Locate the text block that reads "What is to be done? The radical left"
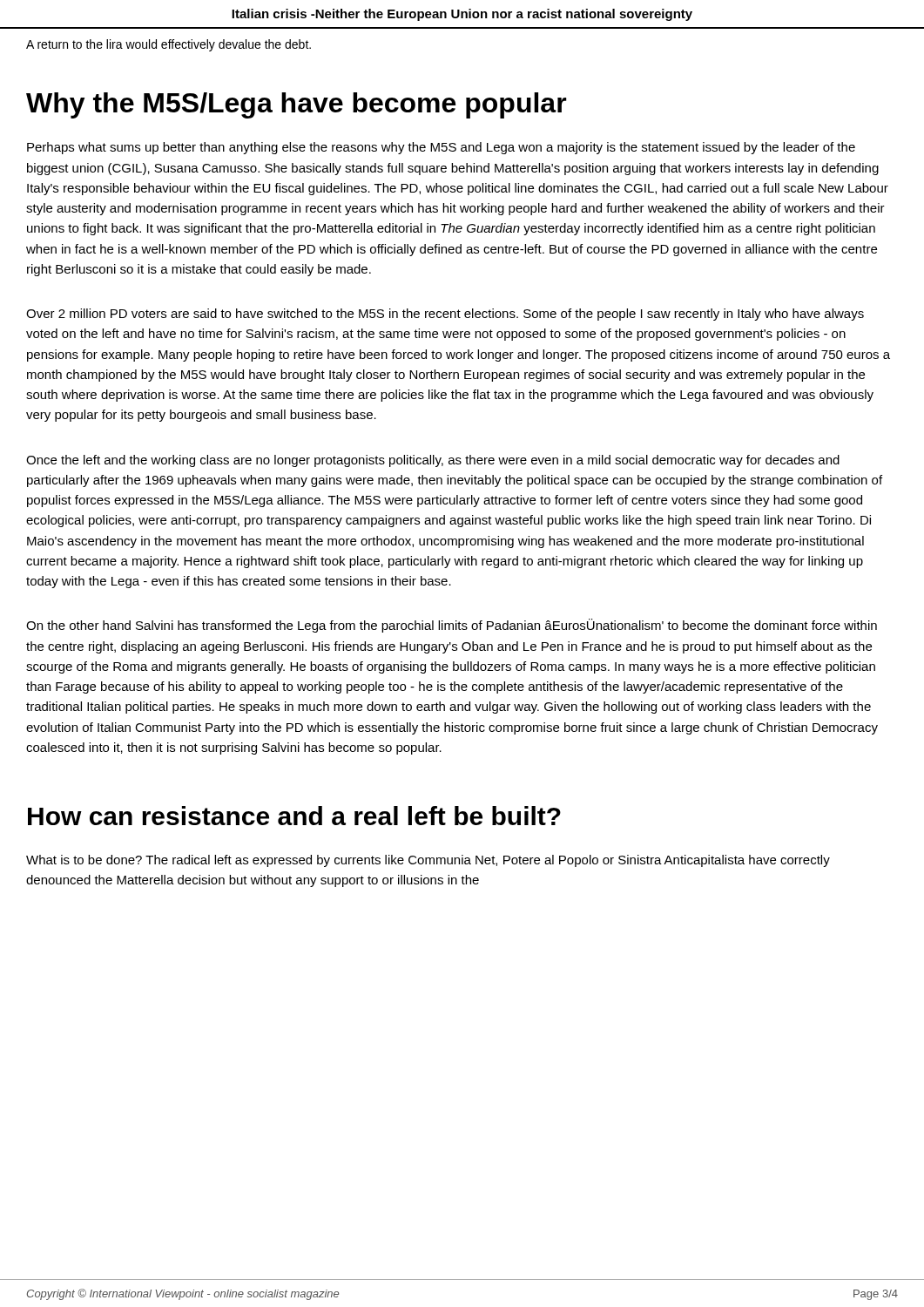The height and width of the screenshot is (1307, 924). (428, 870)
